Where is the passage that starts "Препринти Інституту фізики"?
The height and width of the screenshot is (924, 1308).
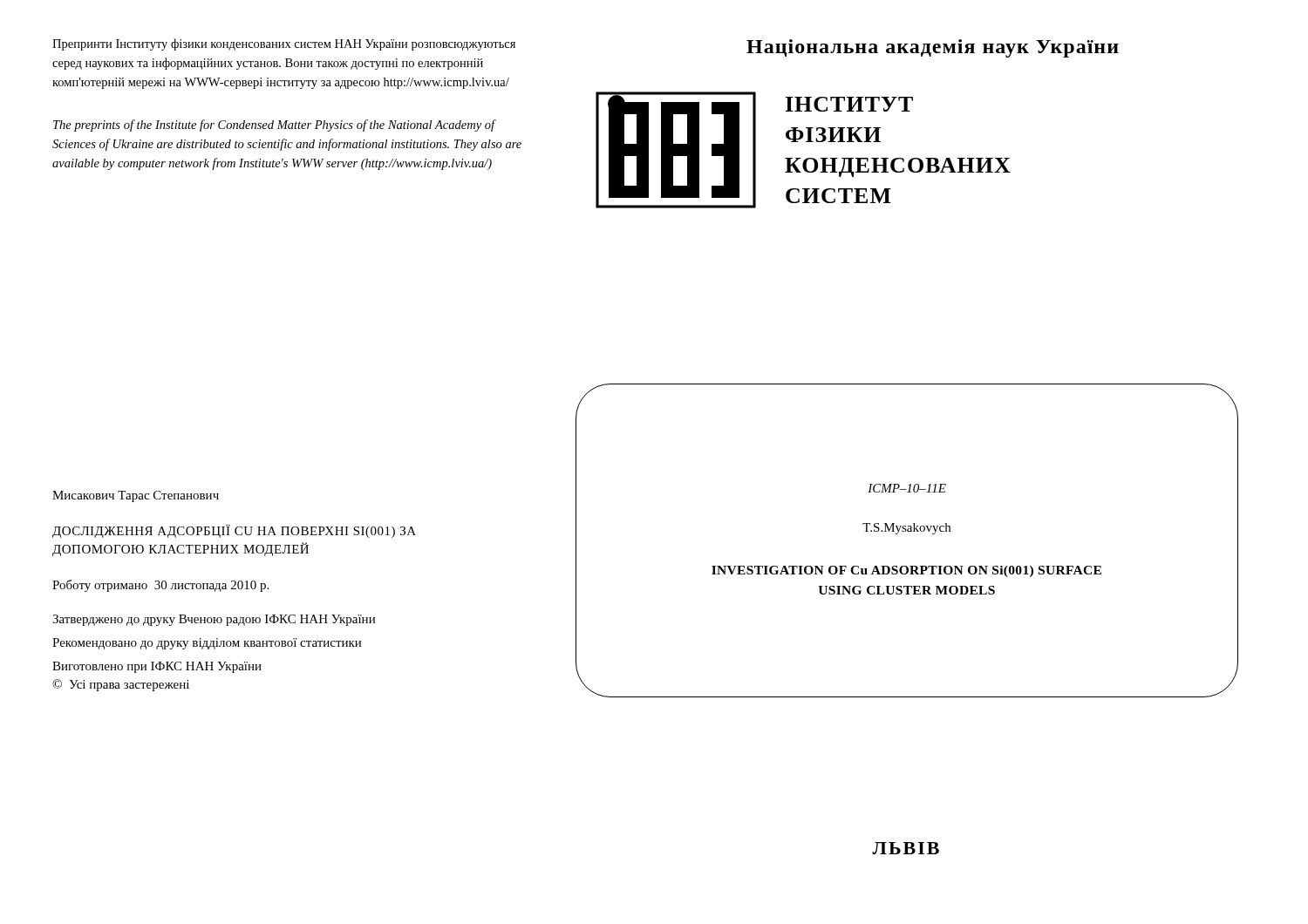(x=284, y=63)
